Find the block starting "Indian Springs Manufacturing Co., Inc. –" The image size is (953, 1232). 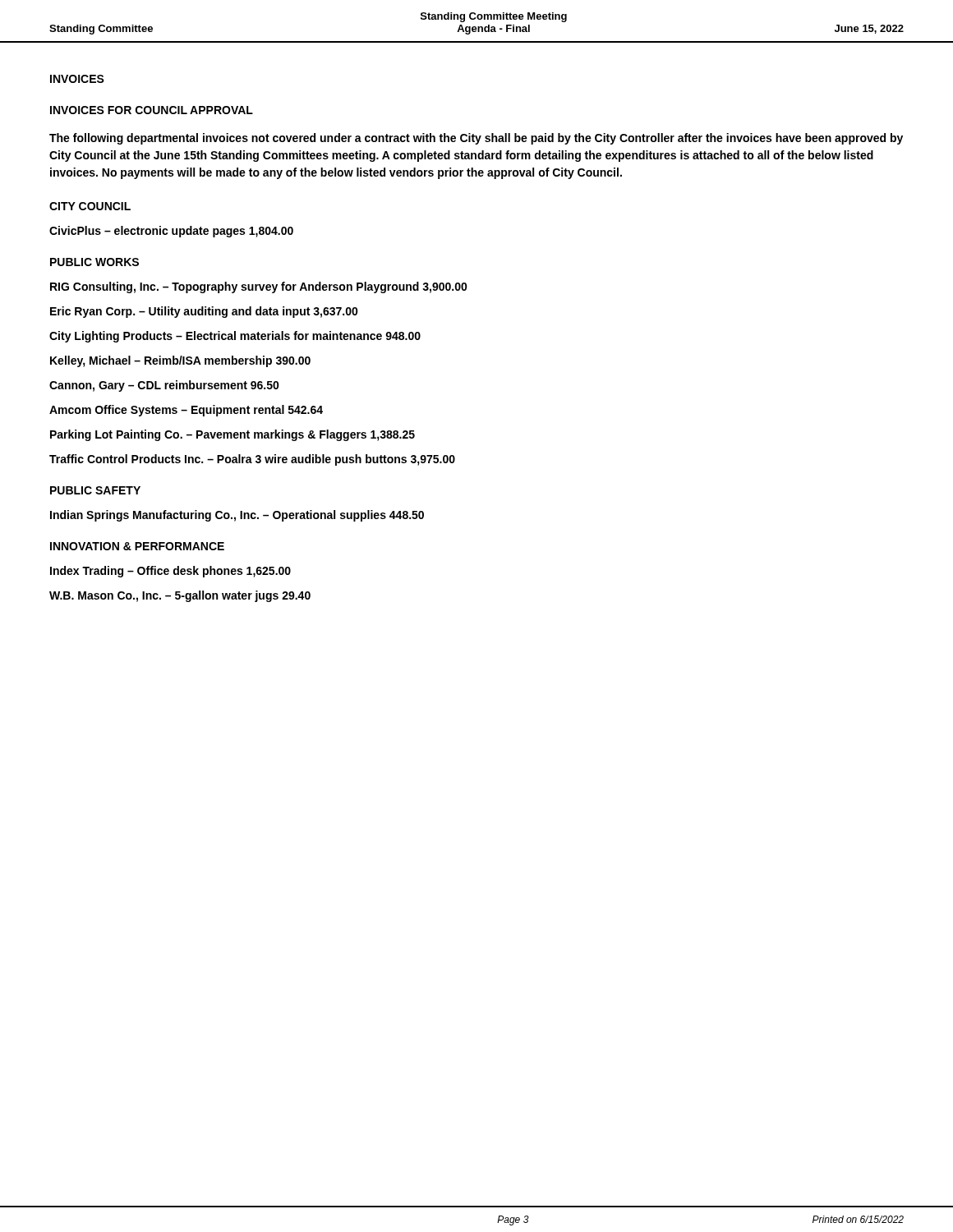[x=237, y=515]
